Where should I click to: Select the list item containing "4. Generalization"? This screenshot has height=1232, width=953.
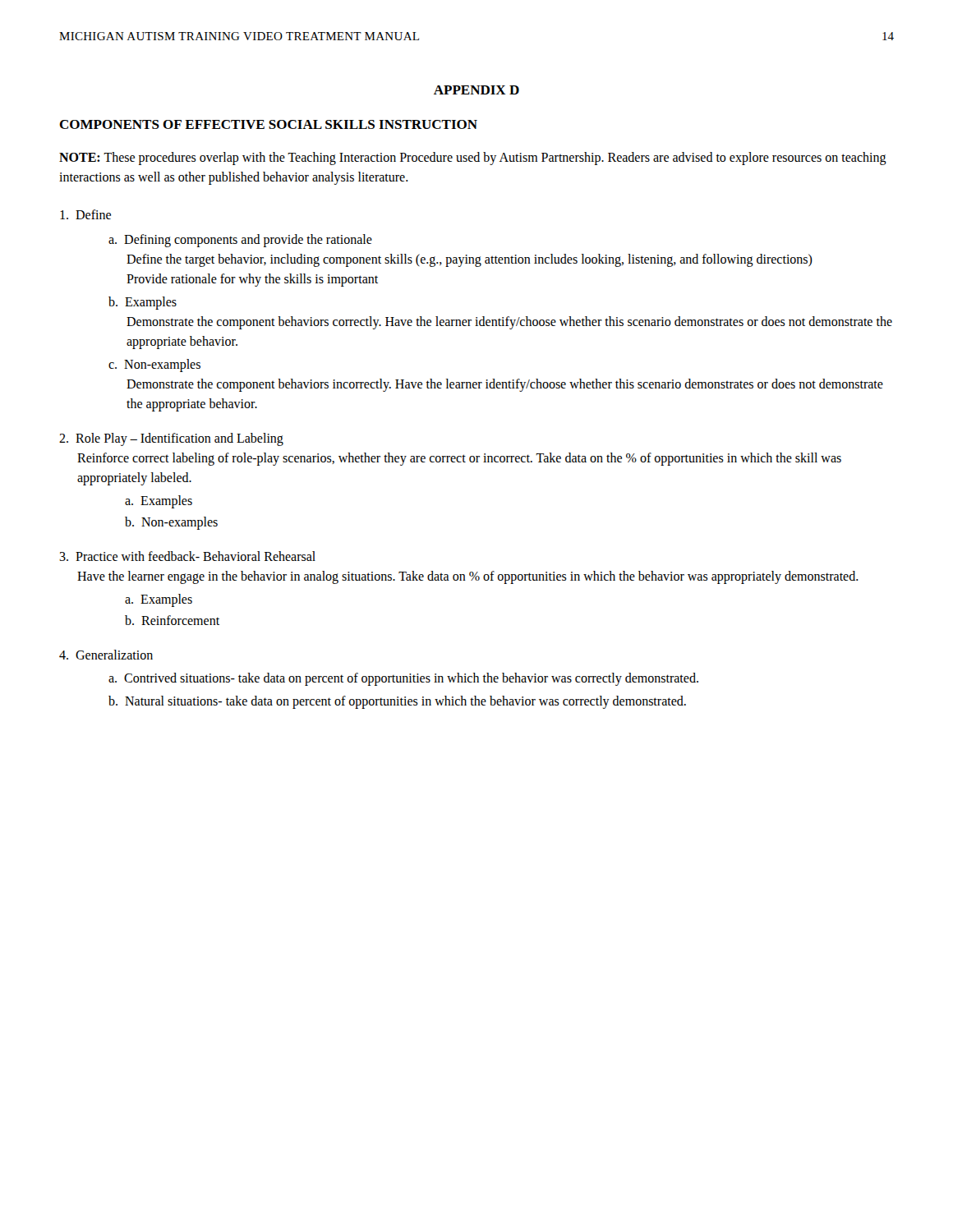click(x=106, y=655)
